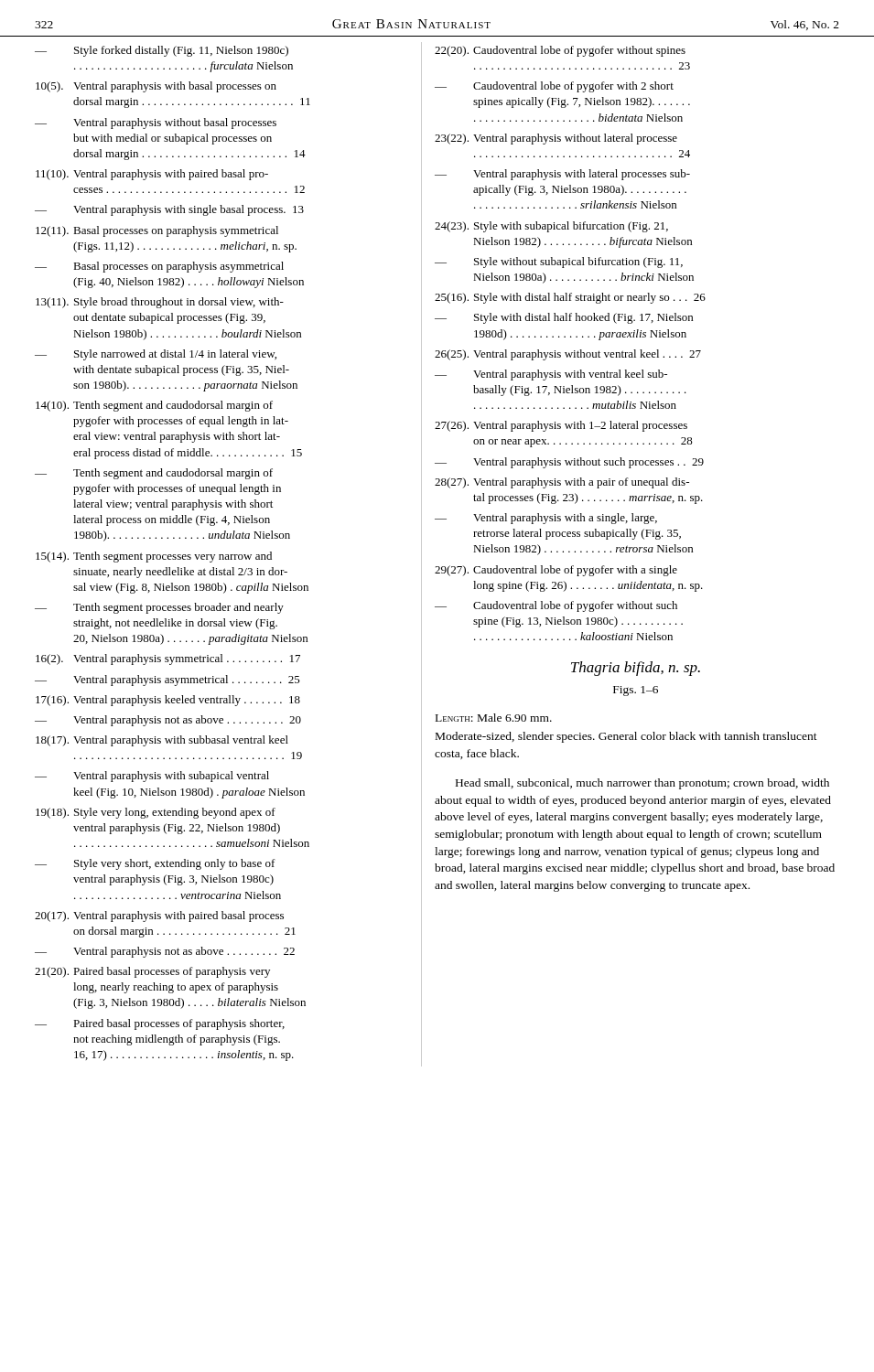Locate the block of text that opens with "— Style forked distally"

point(220,58)
